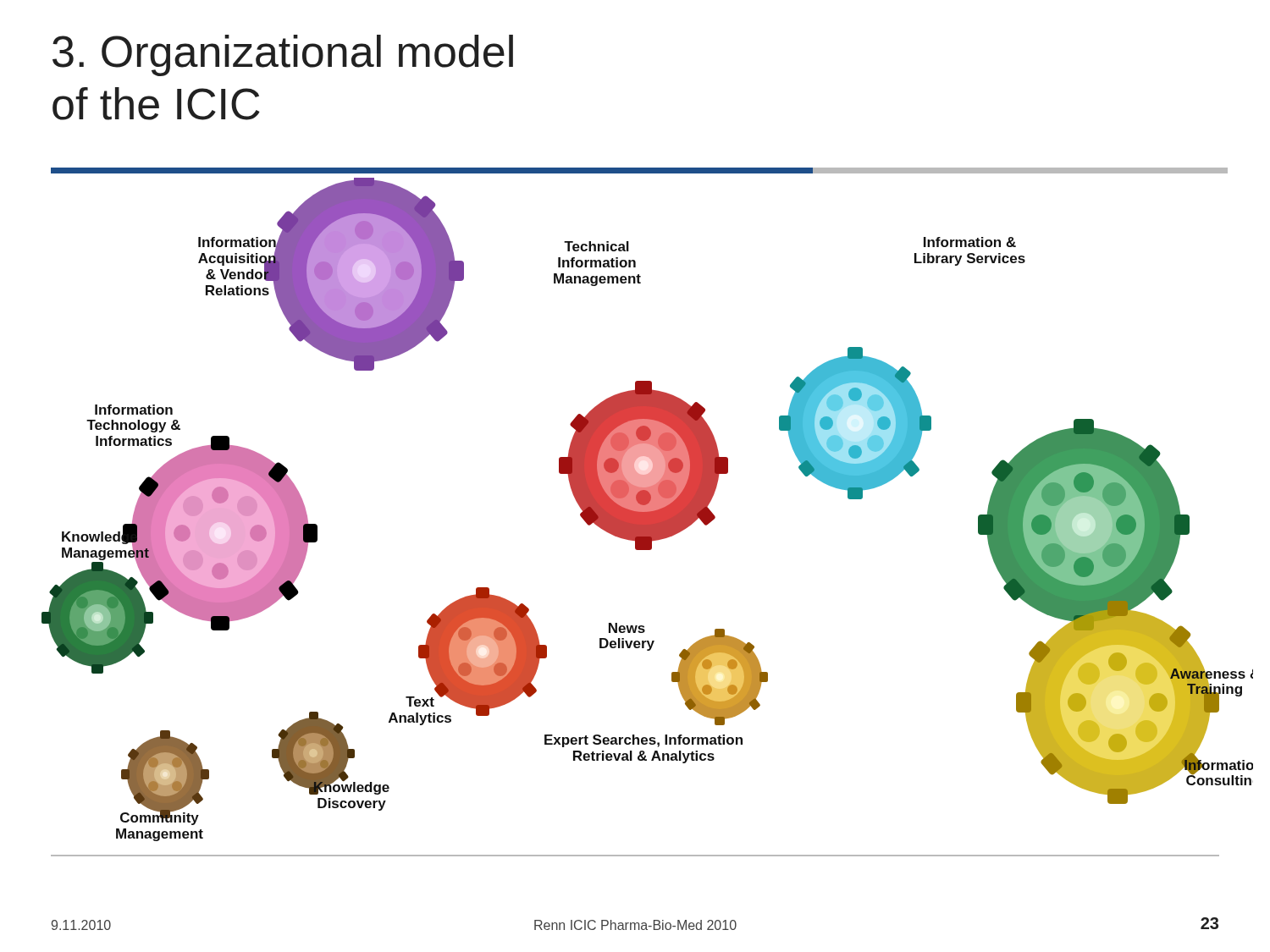Point to the text starting "3. Organizational modelof the ICIC"

[283, 78]
